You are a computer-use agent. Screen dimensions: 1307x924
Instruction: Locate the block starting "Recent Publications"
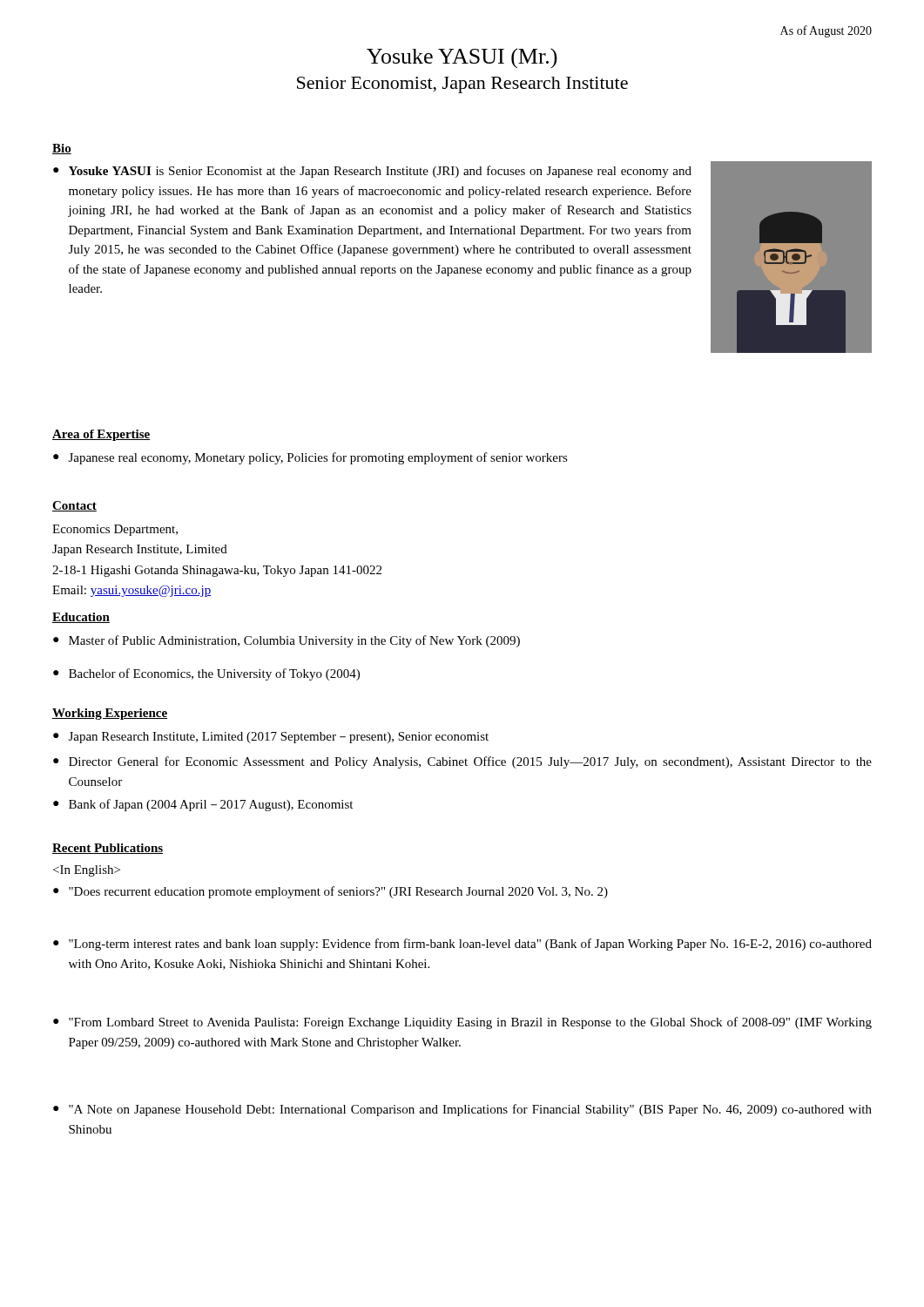[108, 848]
